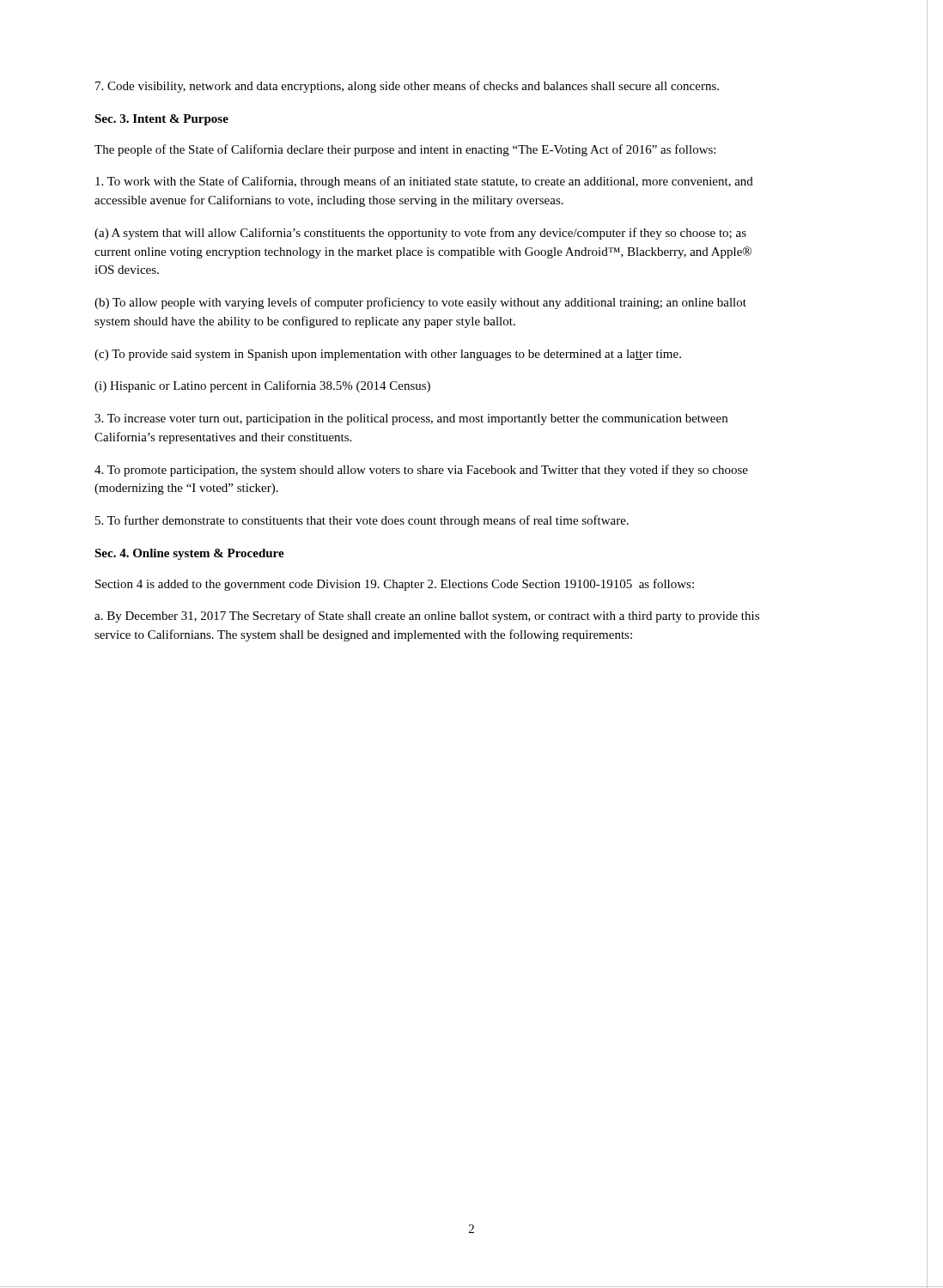Find the region starting "Sec. 4. Online system & Procedure"
The image size is (943, 1288).
pyautogui.click(x=189, y=553)
